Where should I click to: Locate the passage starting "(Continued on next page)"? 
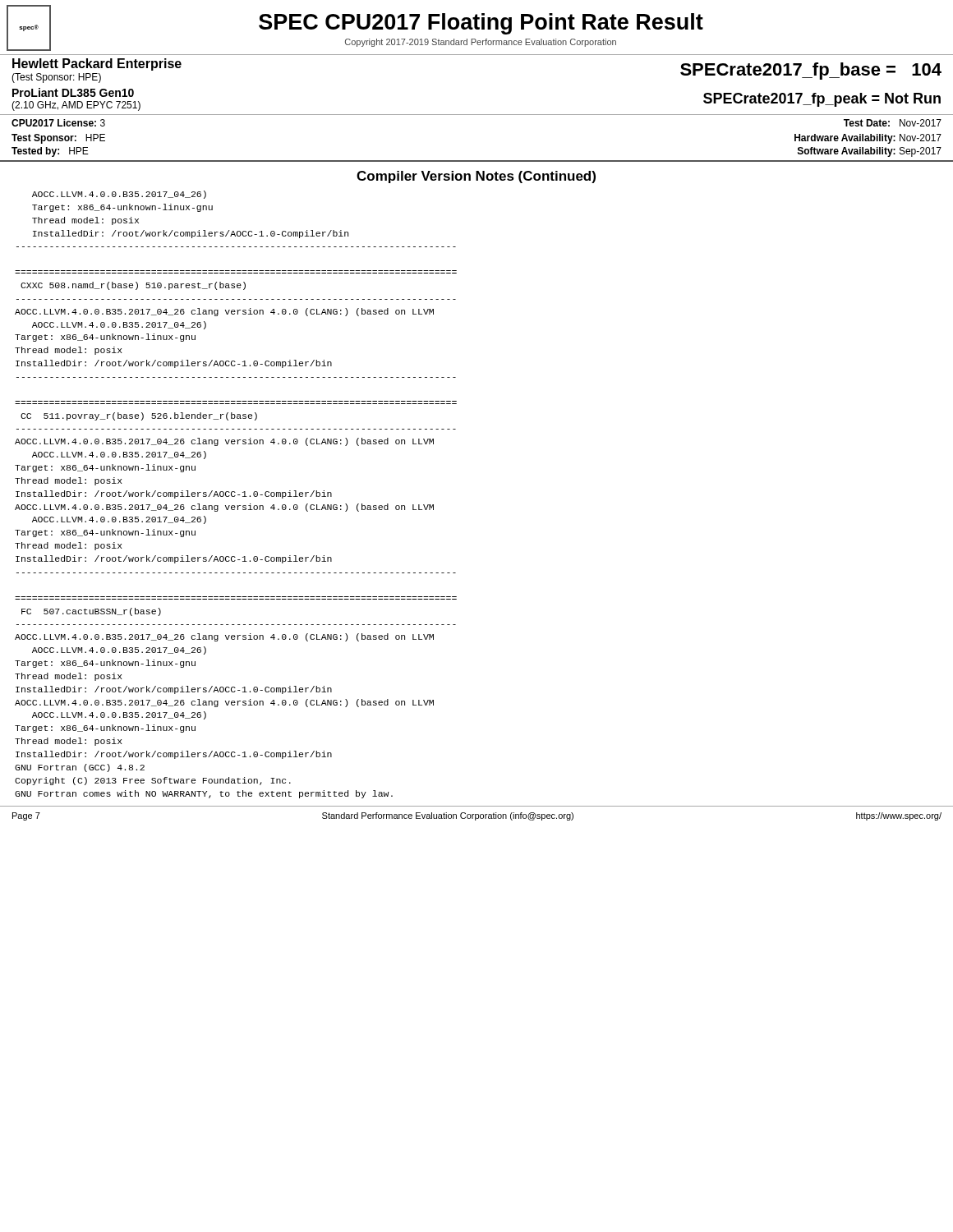click(x=476, y=814)
